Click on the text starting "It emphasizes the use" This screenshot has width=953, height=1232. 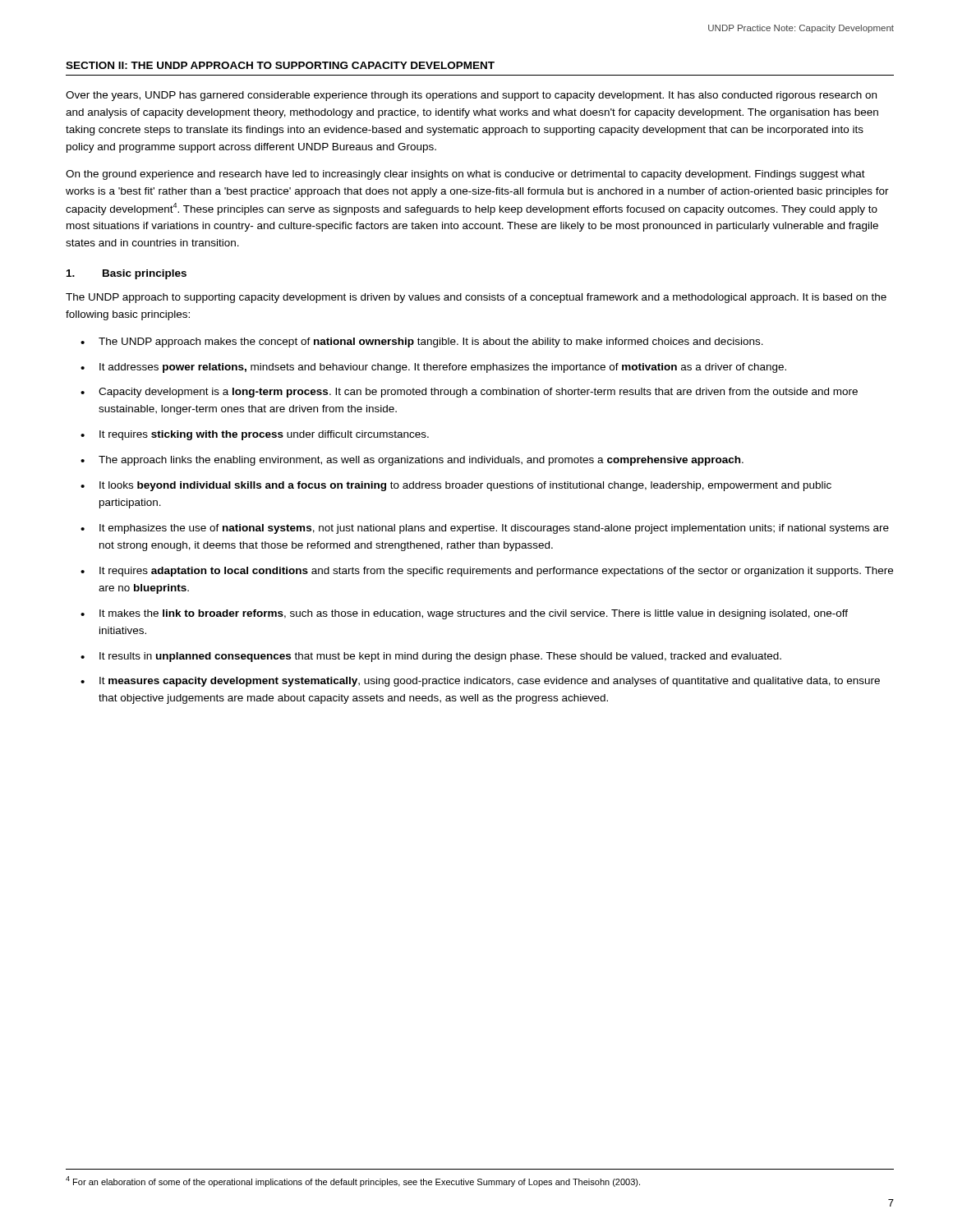pos(494,536)
